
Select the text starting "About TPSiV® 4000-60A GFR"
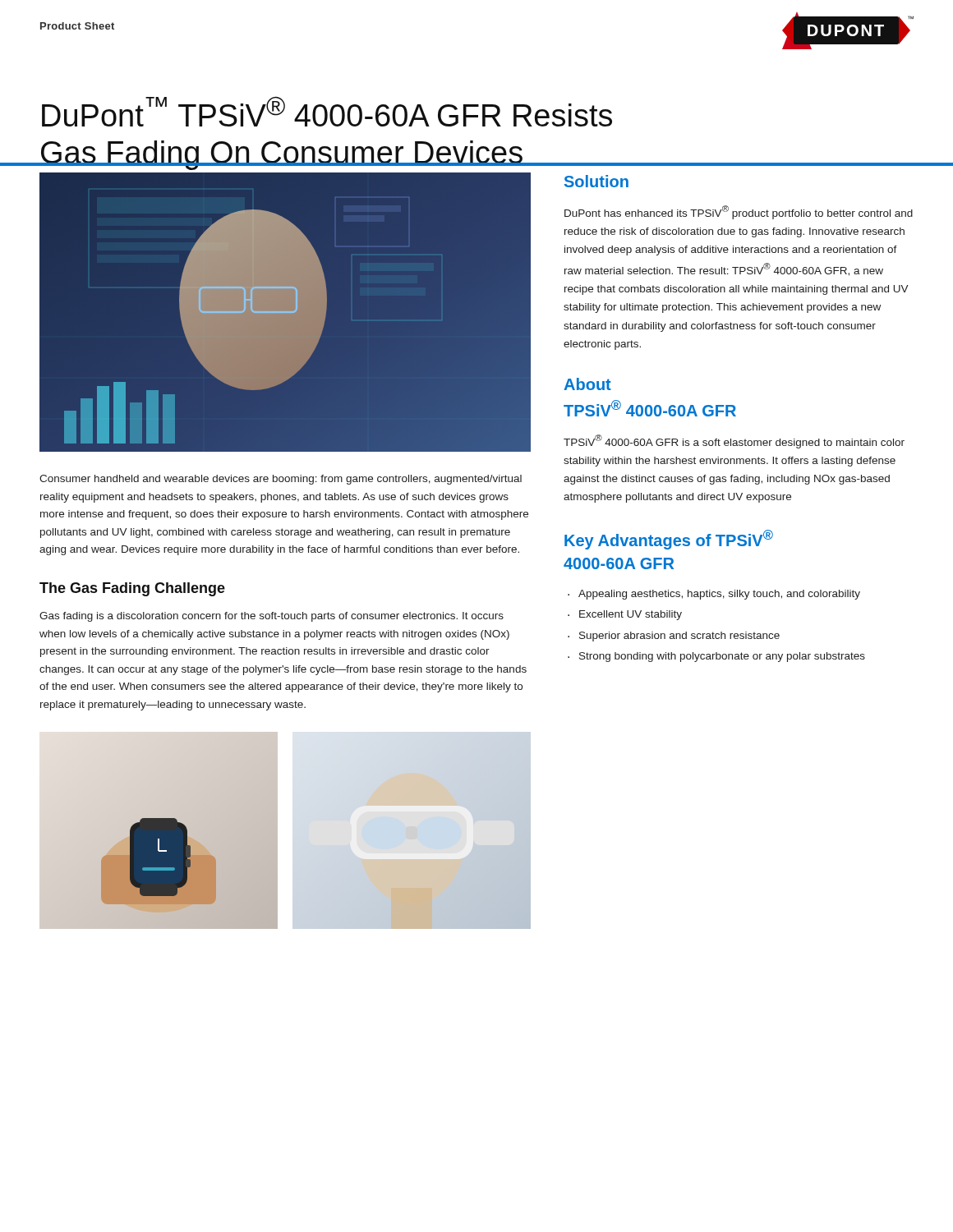tap(739, 398)
